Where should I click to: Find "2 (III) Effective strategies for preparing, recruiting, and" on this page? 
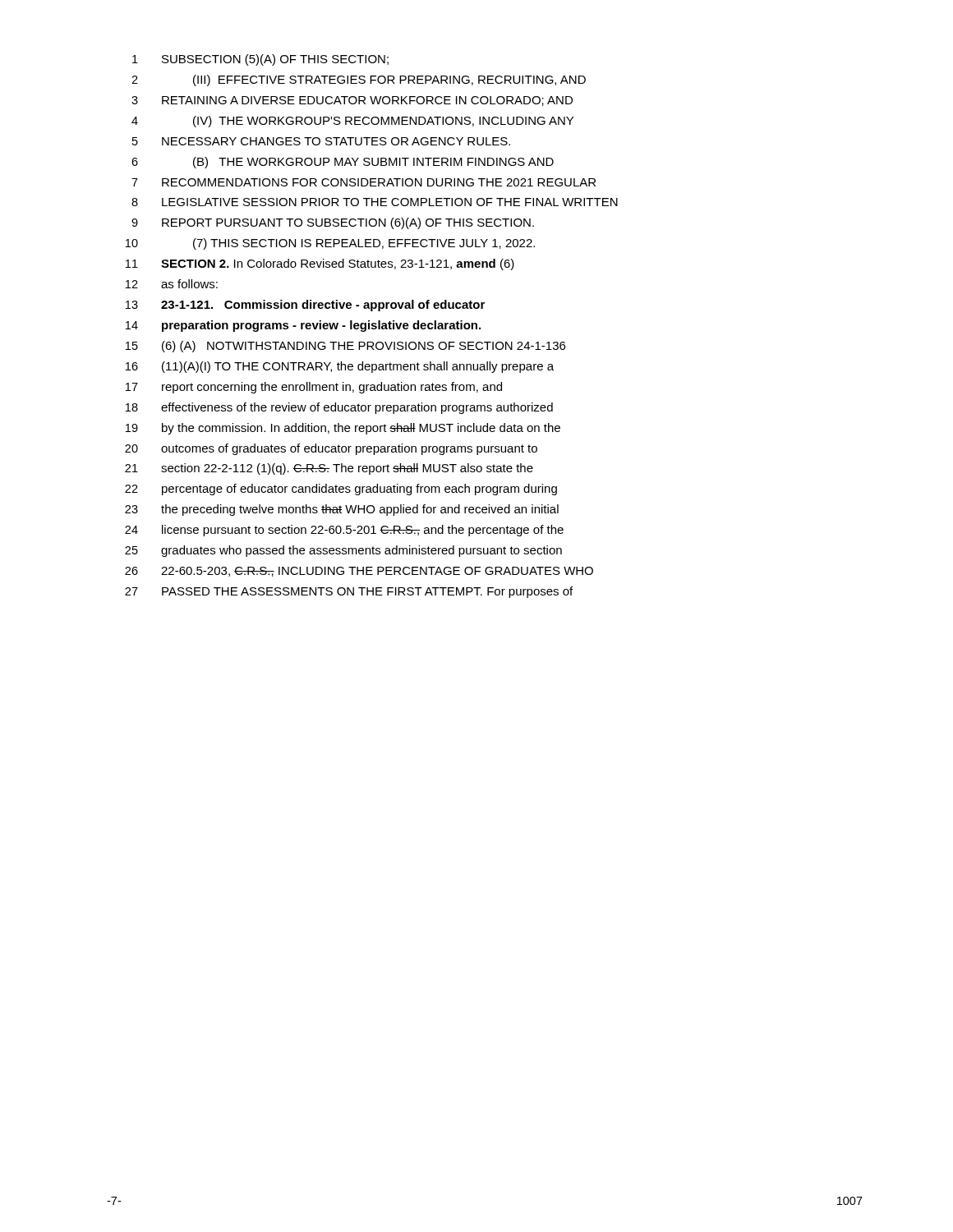[x=485, y=80]
